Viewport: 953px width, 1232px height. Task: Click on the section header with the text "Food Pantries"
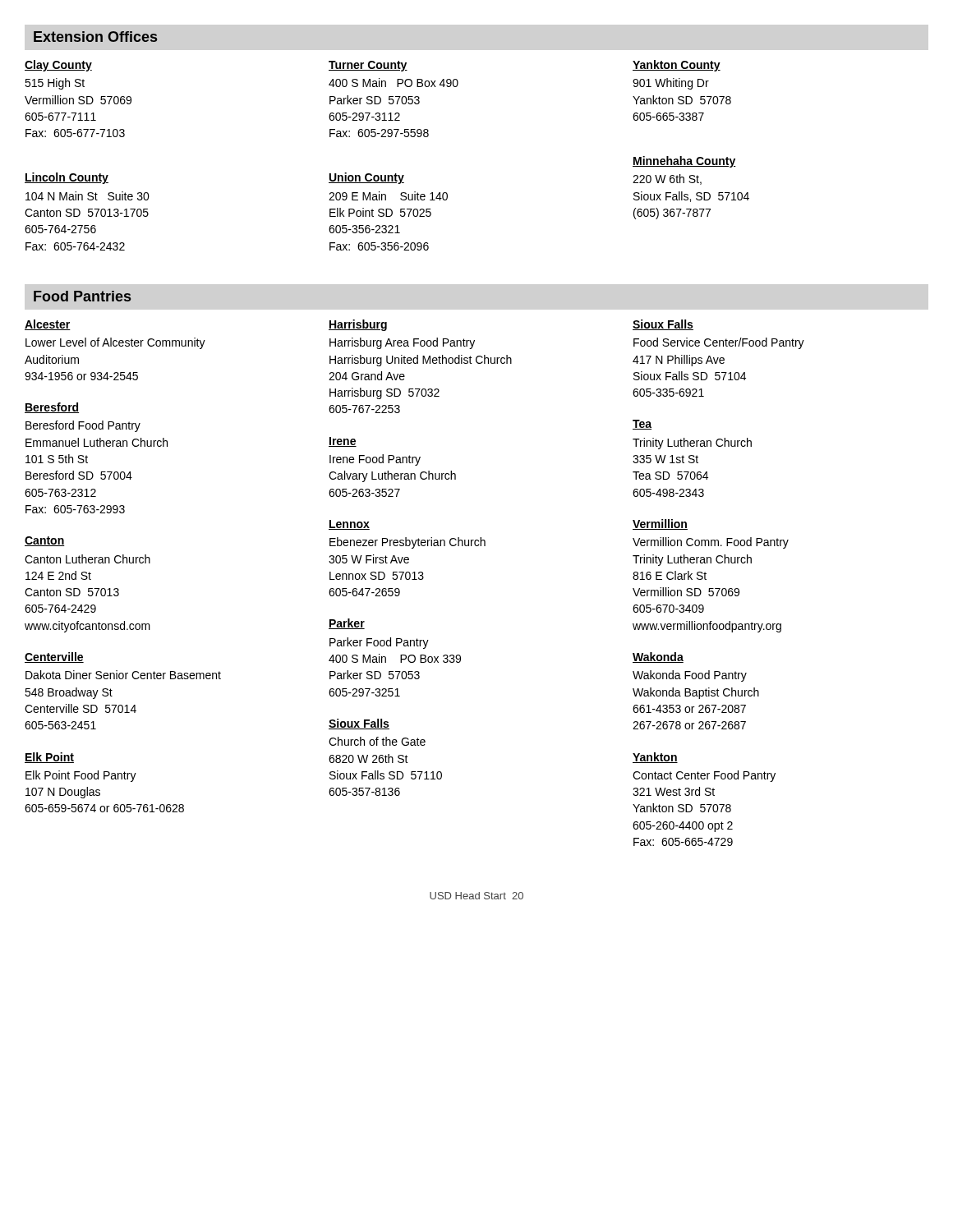point(82,296)
